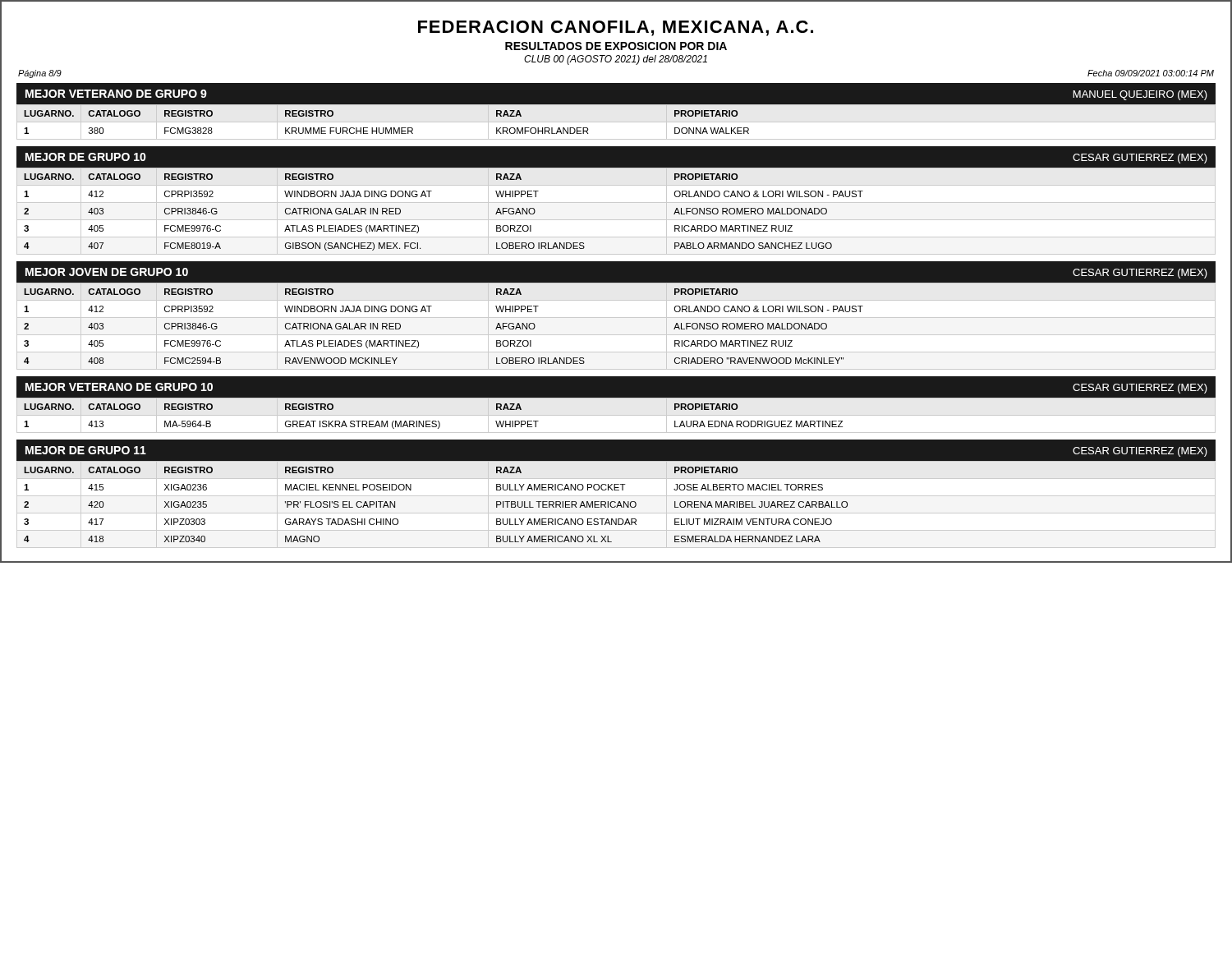Image resolution: width=1232 pixels, height=953 pixels.
Task: Find the passage starting "MEJOR DE GRUPO 11 CESAR GUTIERREZ"
Action: [x=616, y=450]
